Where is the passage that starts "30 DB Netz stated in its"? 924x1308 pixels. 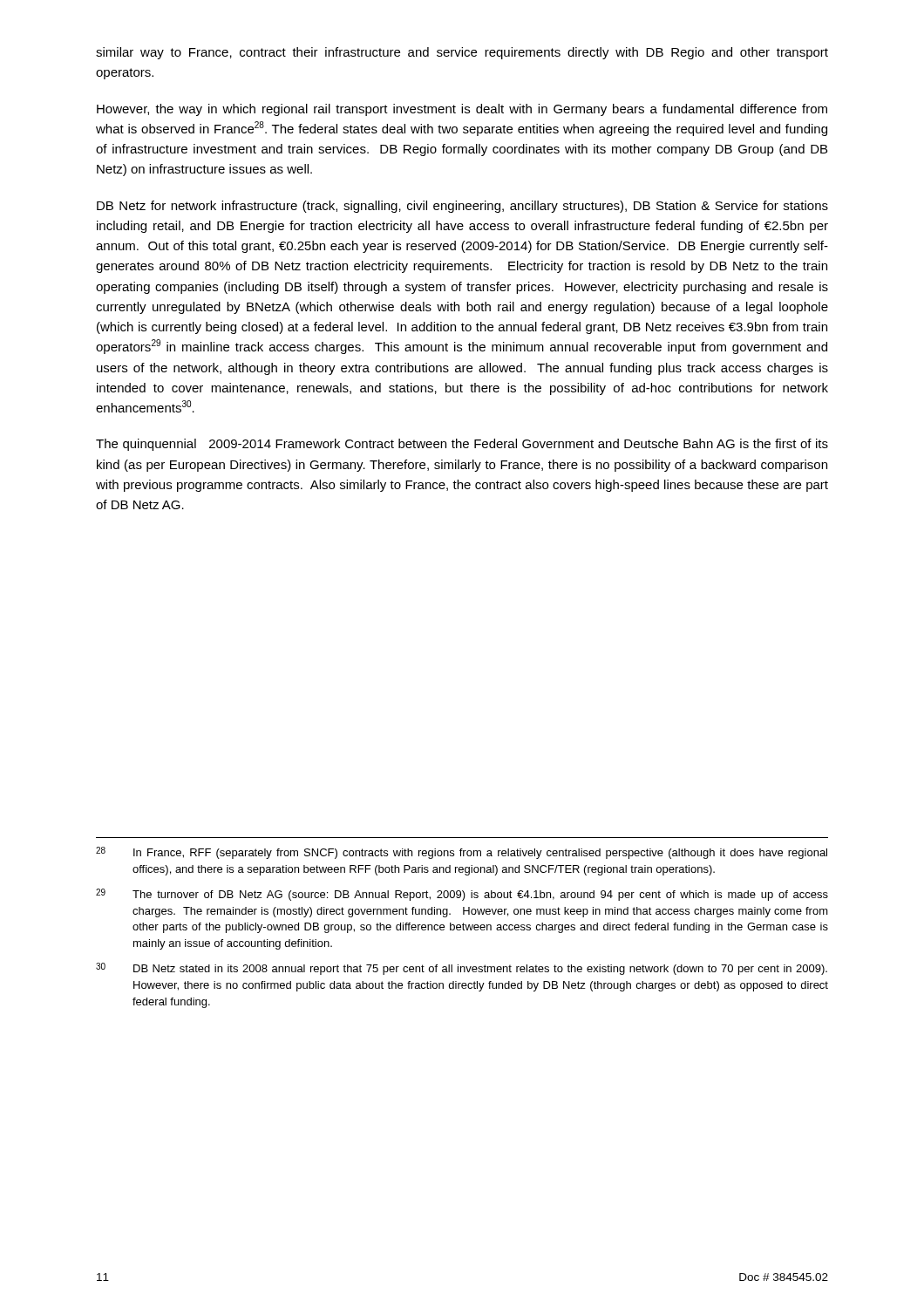462,986
